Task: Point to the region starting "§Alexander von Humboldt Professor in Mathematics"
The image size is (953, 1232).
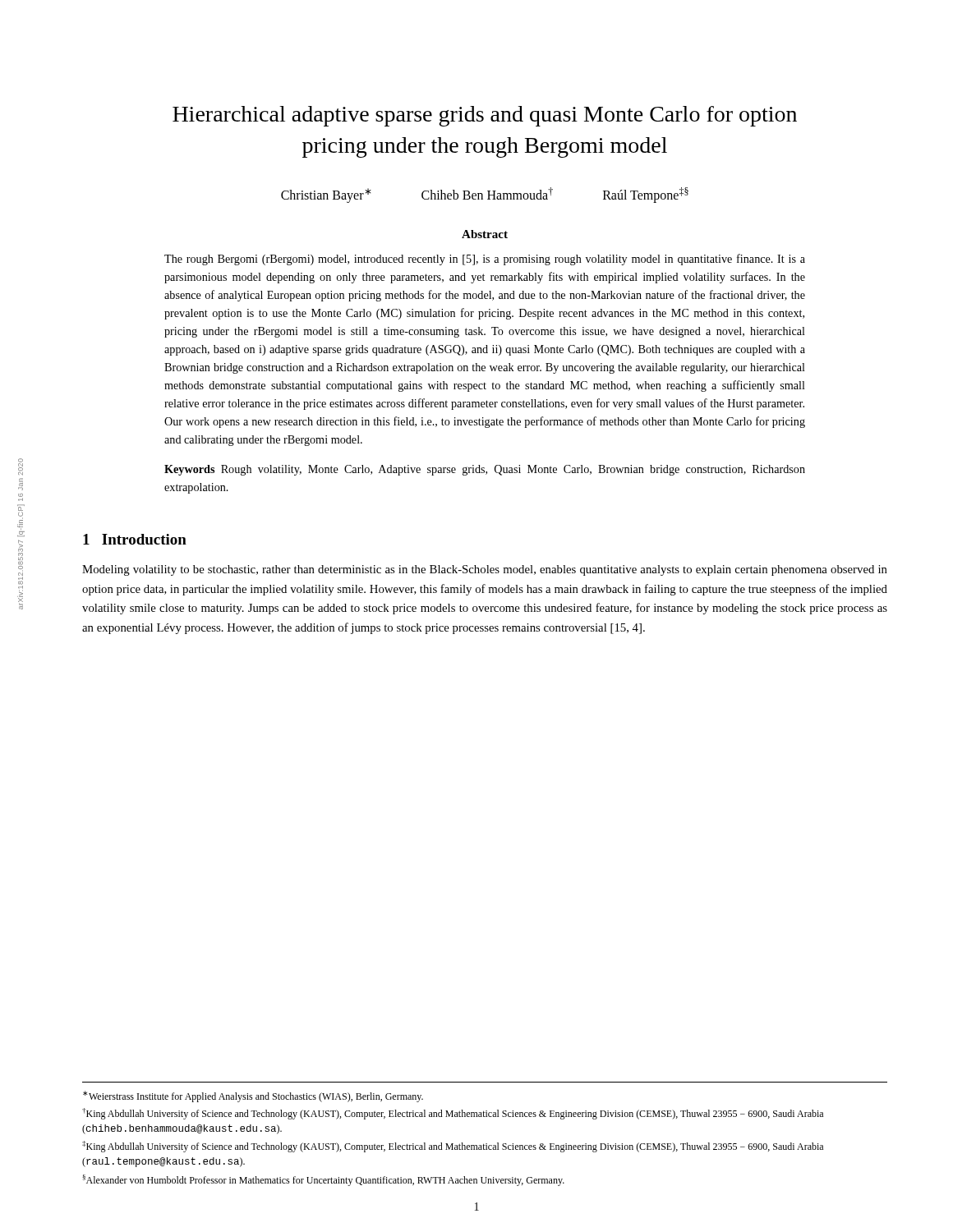Action: (x=323, y=1179)
